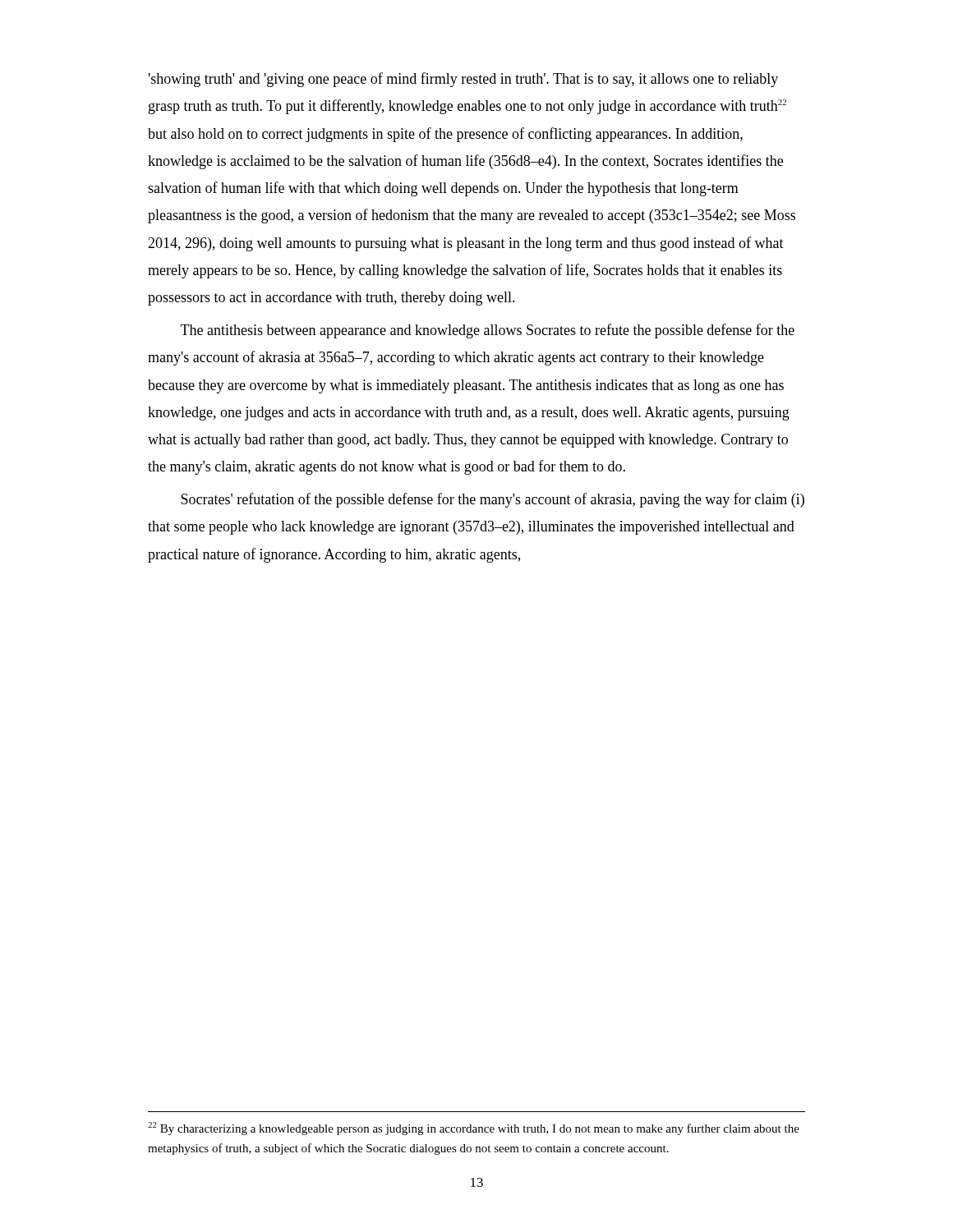Locate the element starting "'showing truth' and"
The image size is (953, 1232).
(x=476, y=189)
